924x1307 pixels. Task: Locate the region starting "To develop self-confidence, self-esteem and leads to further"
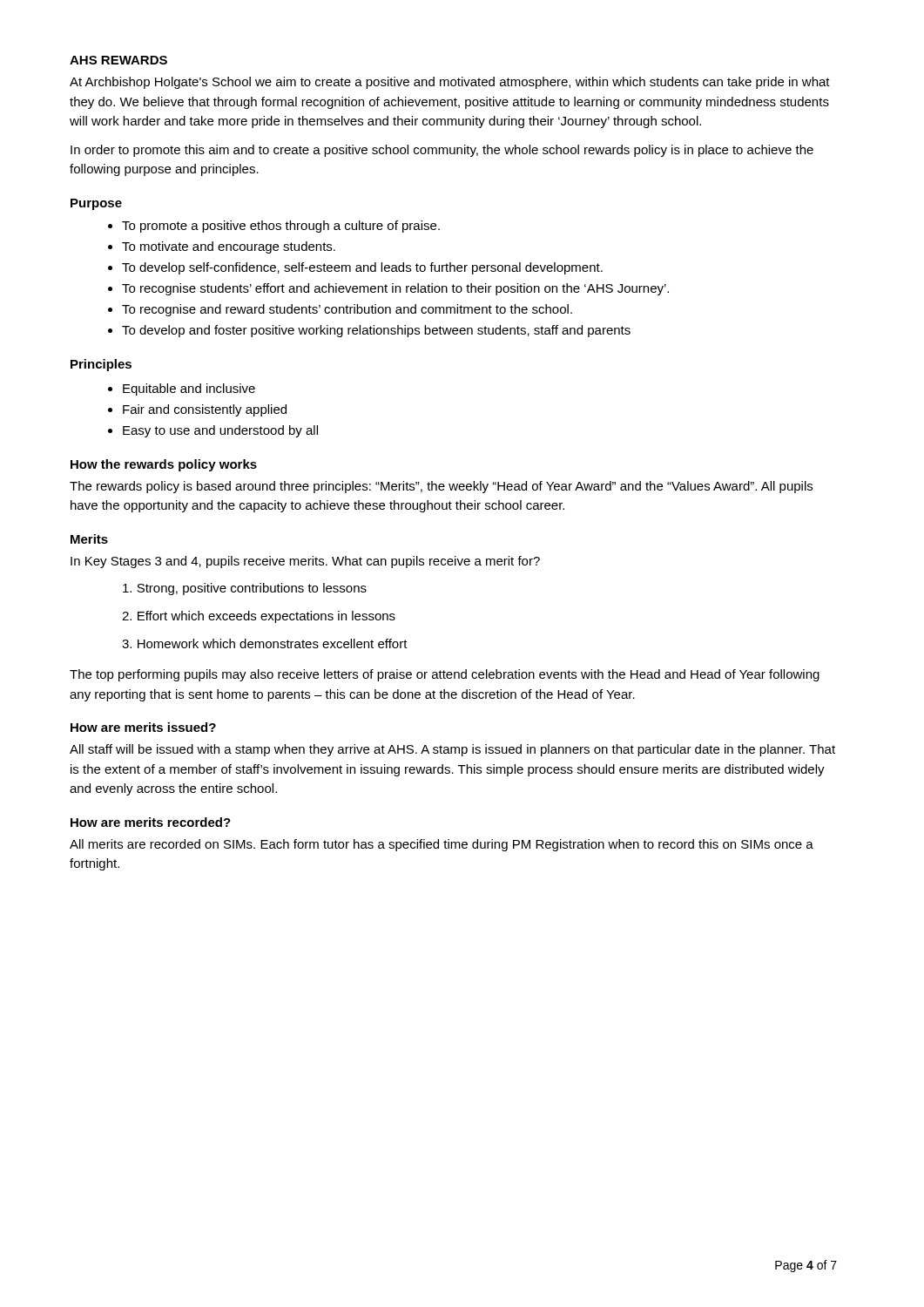[x=363, y=267]
